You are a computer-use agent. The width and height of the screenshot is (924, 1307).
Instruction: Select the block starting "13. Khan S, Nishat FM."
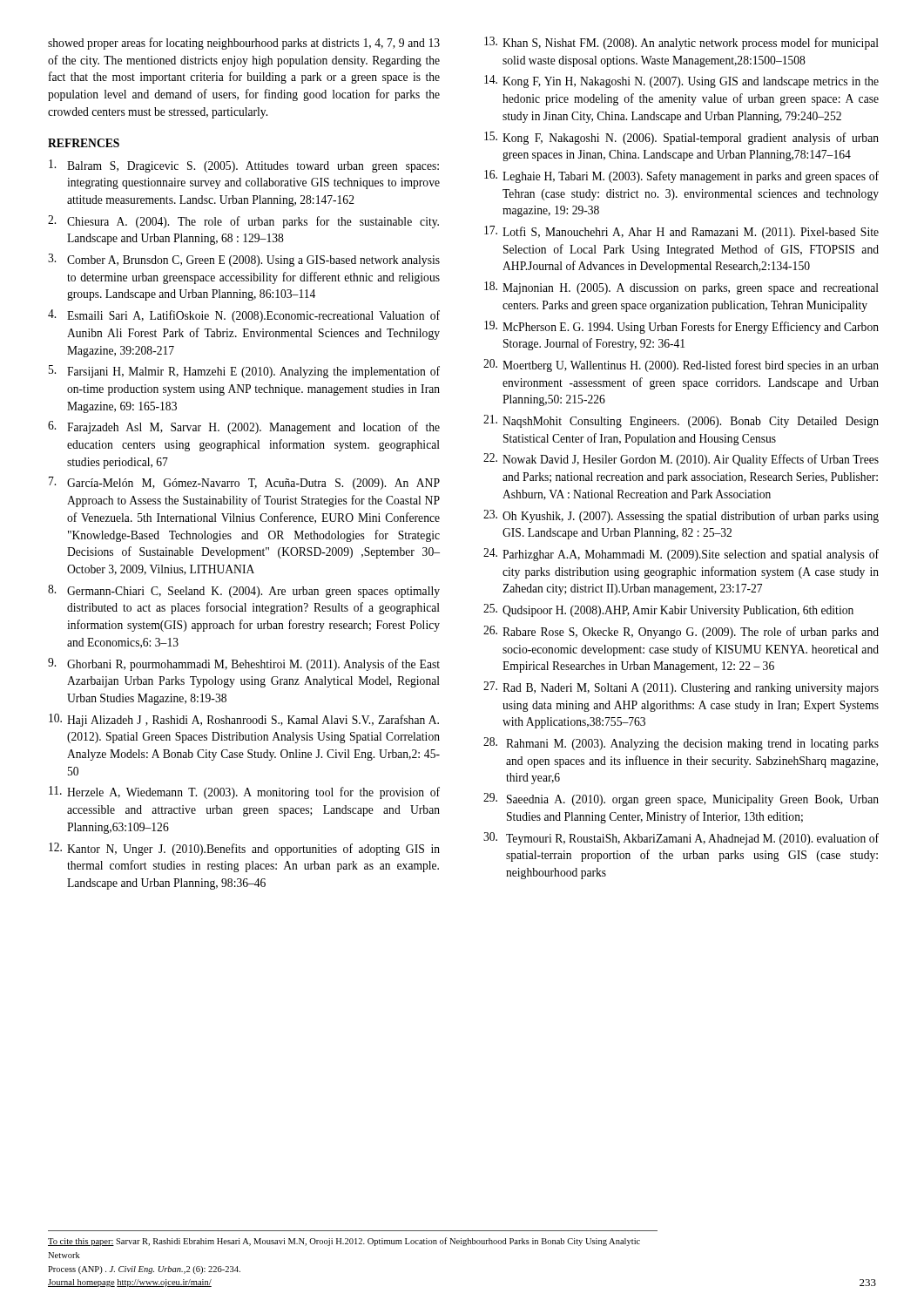[x=681, y=52]
